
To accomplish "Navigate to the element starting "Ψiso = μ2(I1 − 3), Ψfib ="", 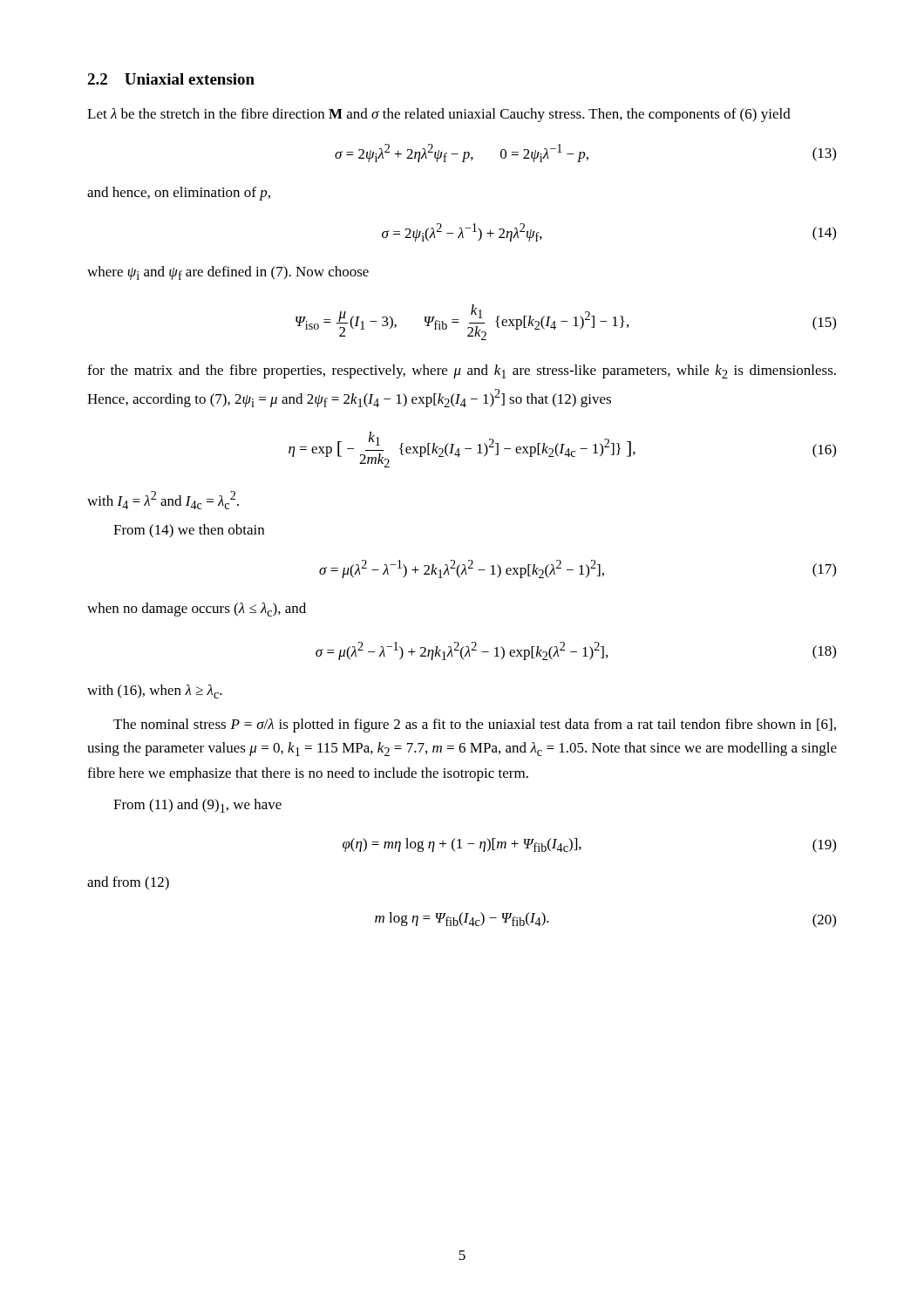I will tap(566, 323).
